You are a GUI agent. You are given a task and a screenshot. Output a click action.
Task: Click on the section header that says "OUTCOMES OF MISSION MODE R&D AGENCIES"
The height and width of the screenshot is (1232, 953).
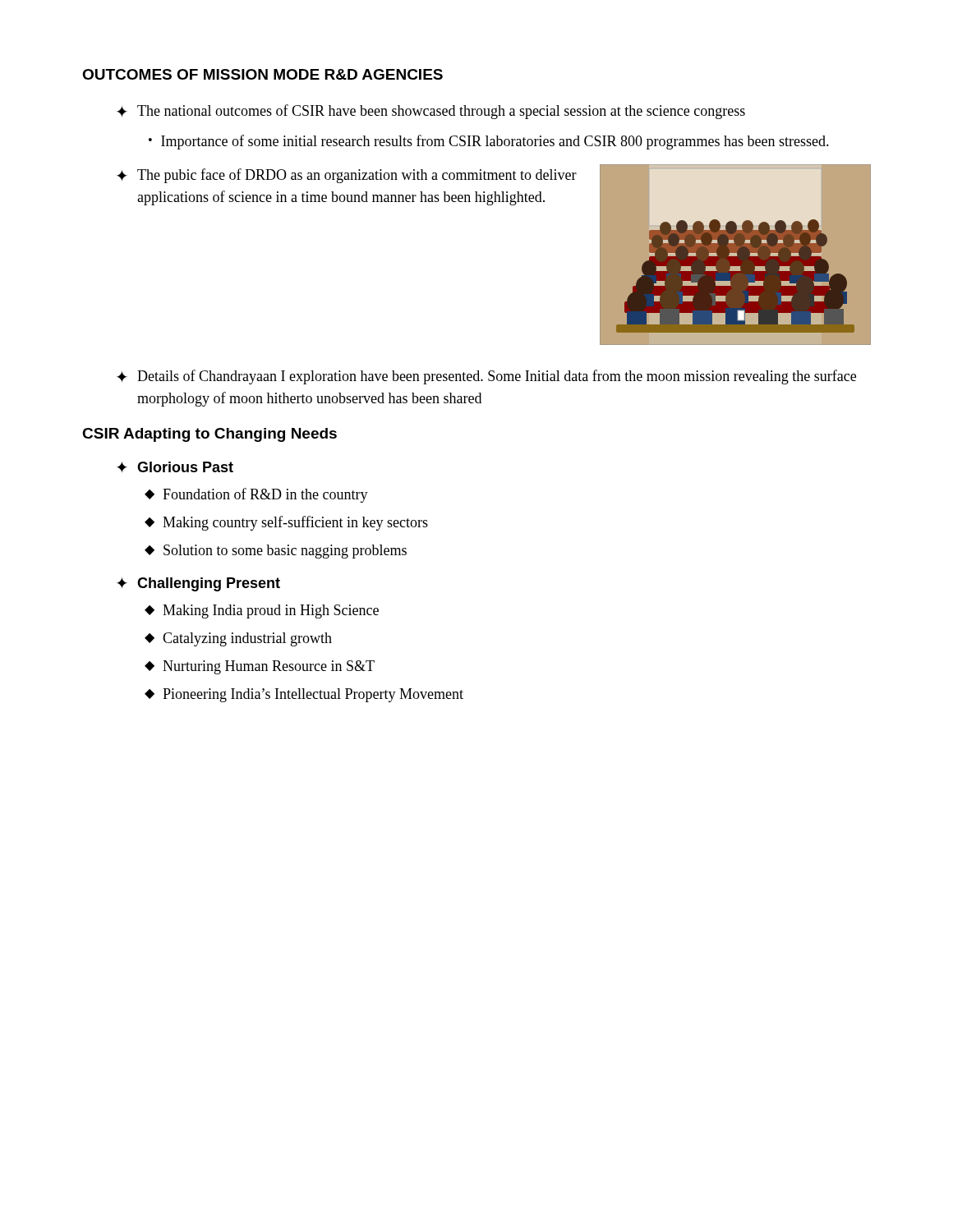point(263,74)
